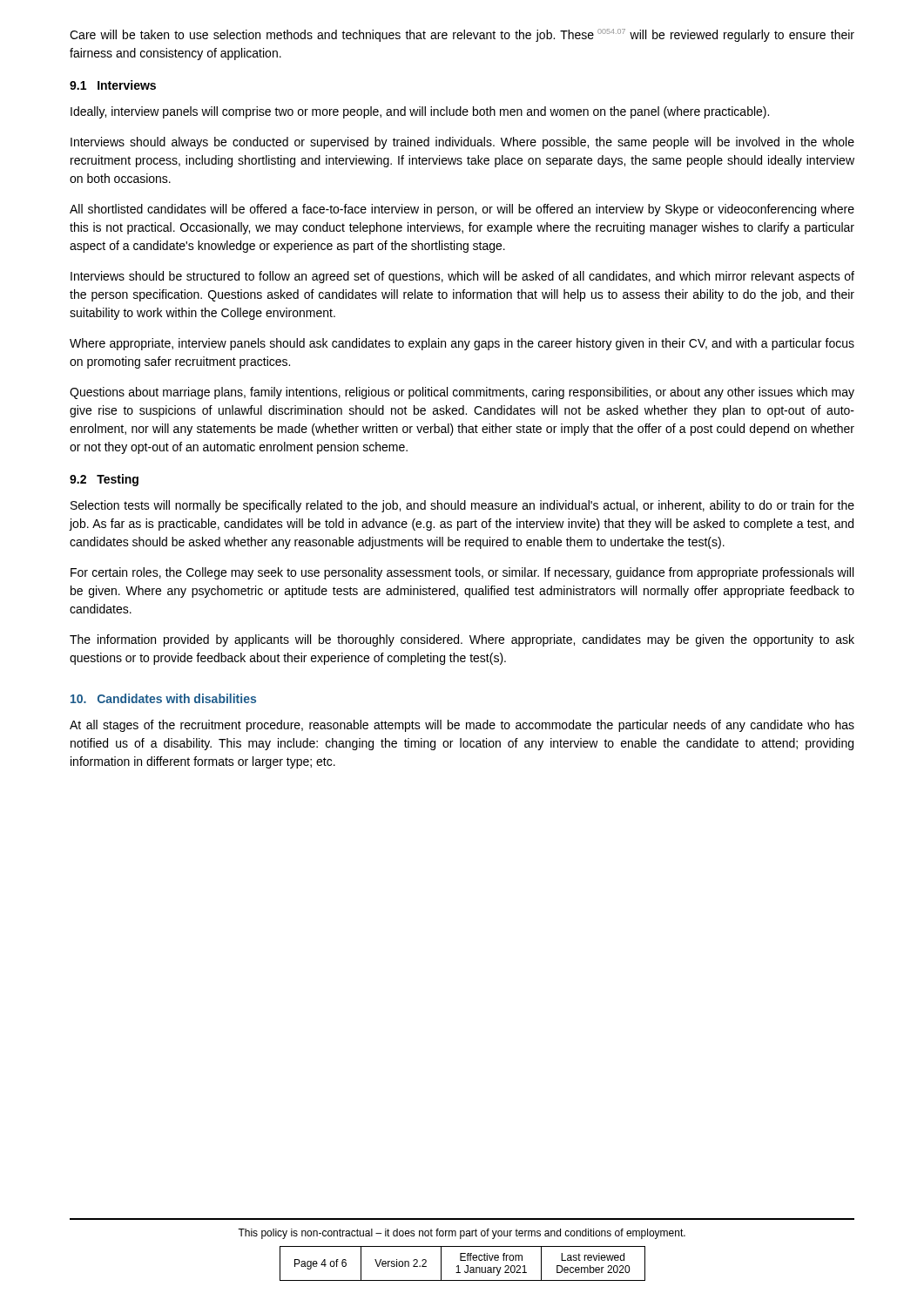Viewport: 924px width, 1307px height.
Task: Locate the text starting "All shortlisted candidates"
Action: (x=462, y=228)
